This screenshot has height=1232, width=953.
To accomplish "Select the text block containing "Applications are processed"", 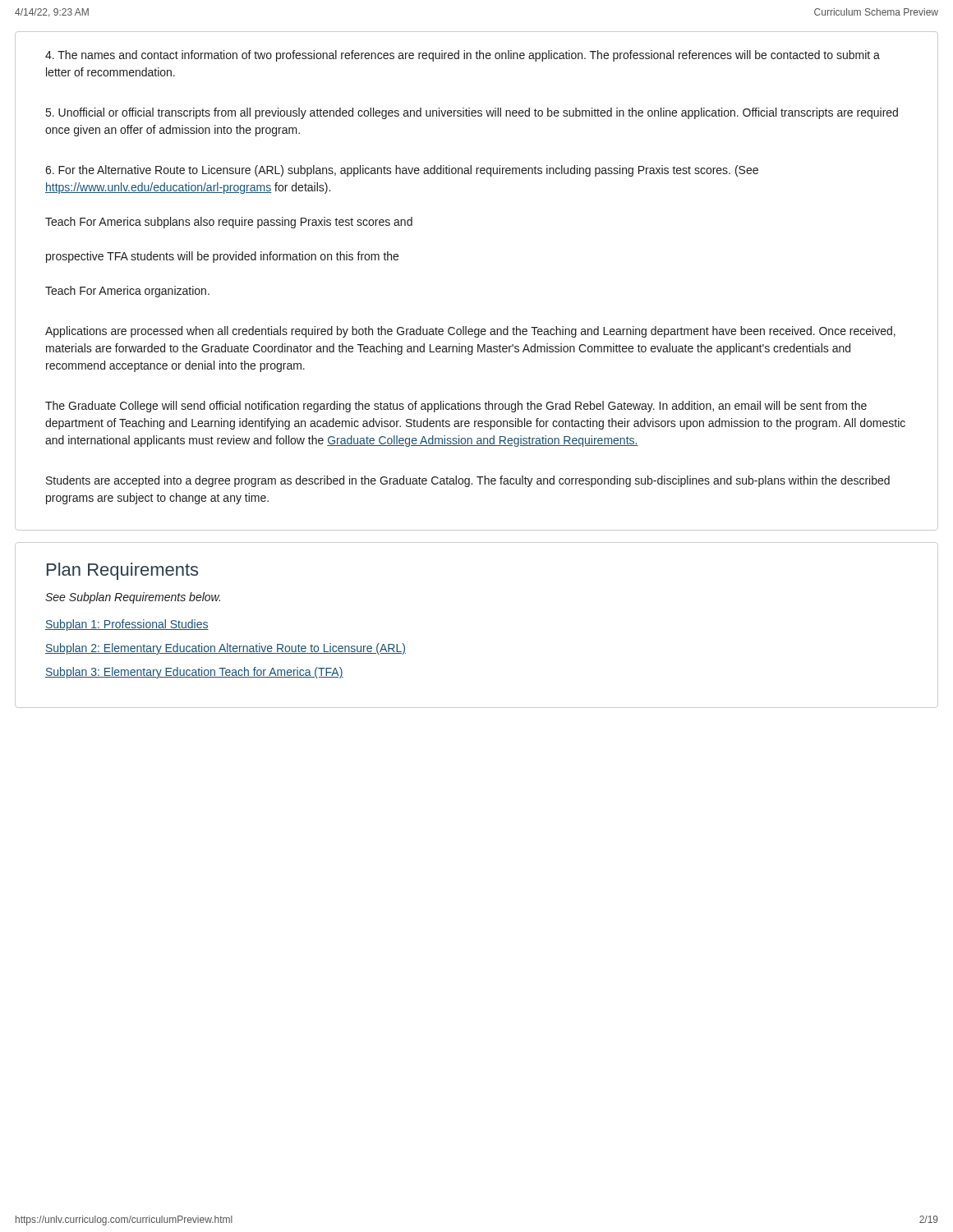I will tap(471, 348).
